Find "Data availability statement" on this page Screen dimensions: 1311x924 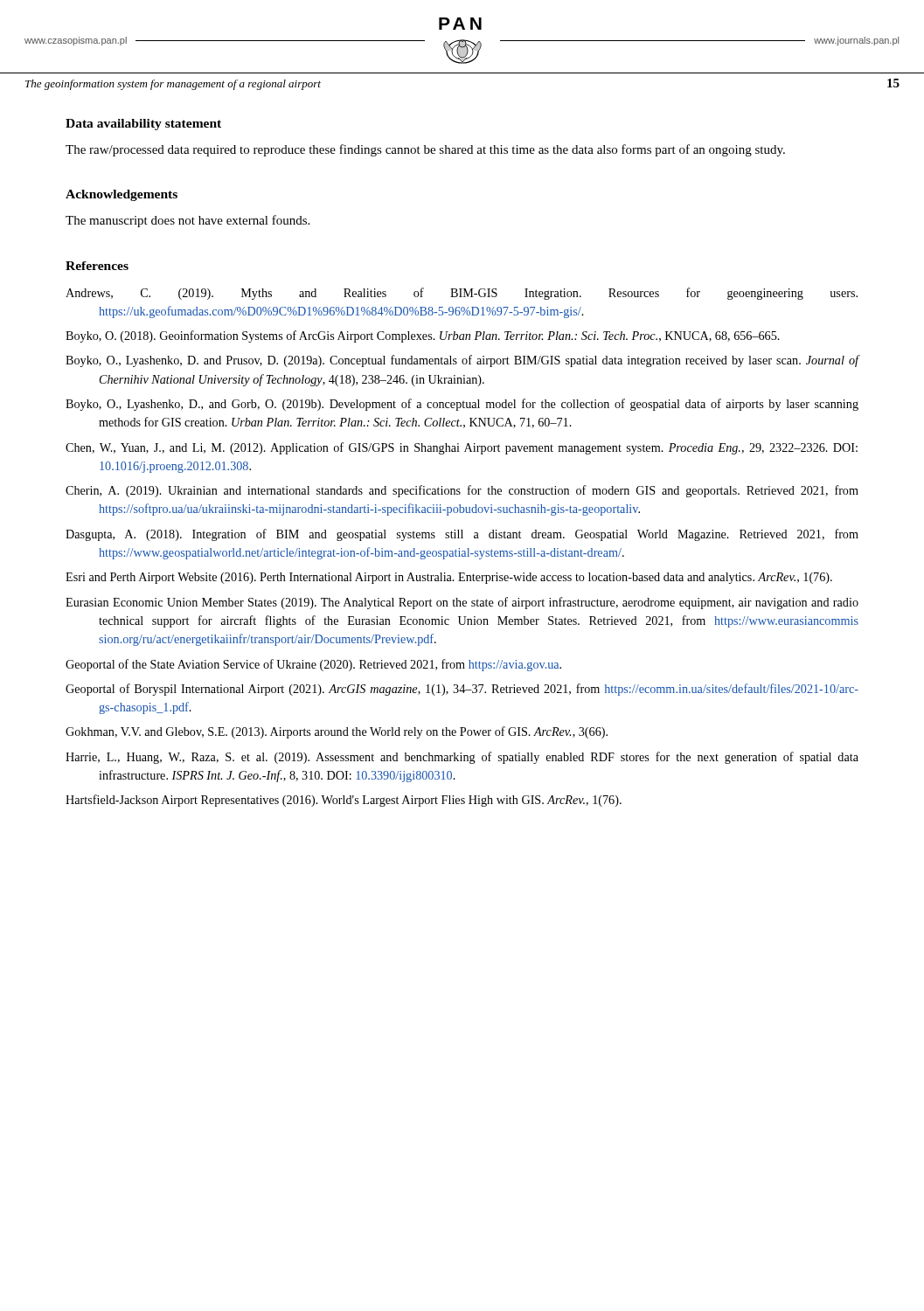[143, 123]
